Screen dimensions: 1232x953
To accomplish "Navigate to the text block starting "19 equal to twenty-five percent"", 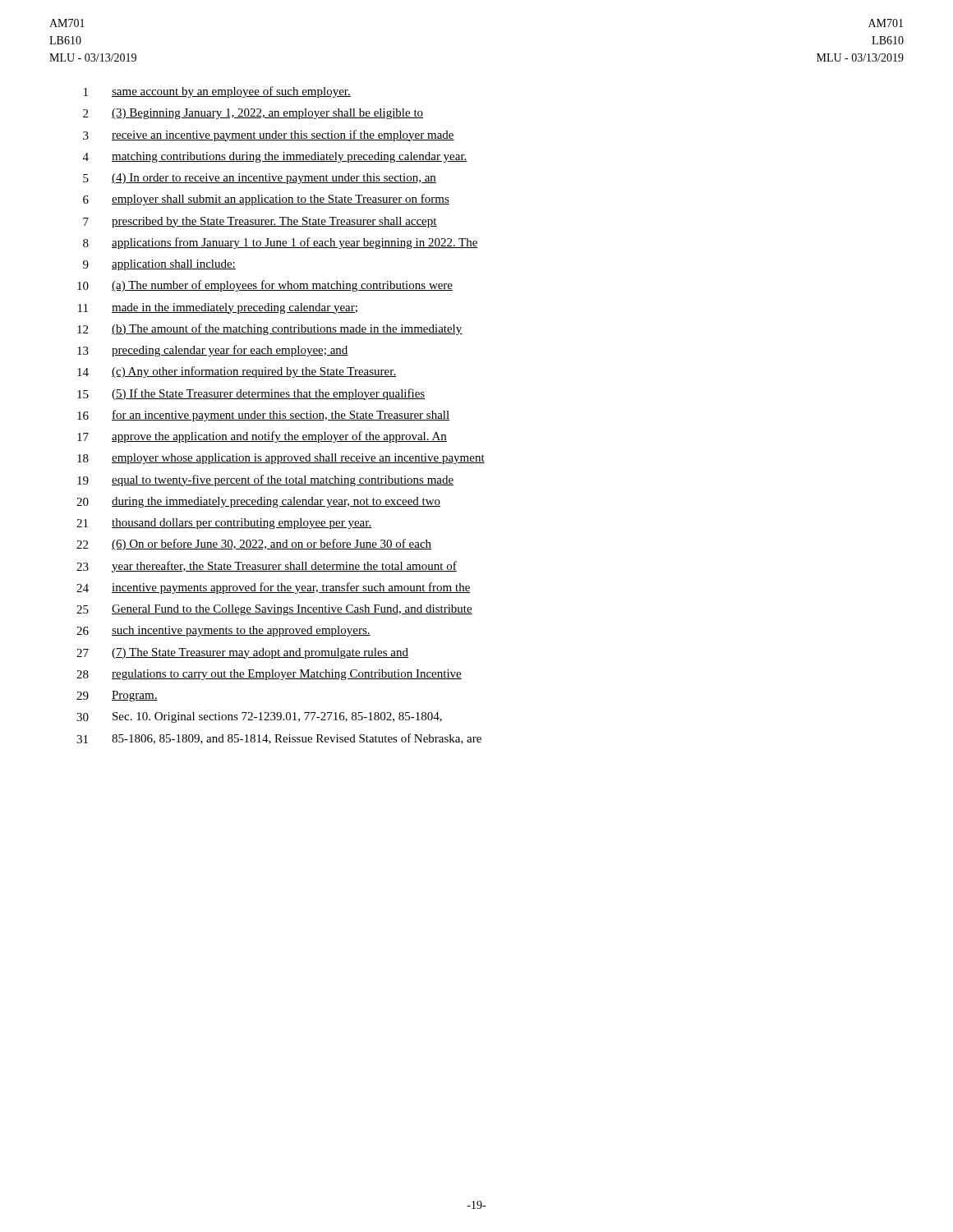I will coord(265,480).
